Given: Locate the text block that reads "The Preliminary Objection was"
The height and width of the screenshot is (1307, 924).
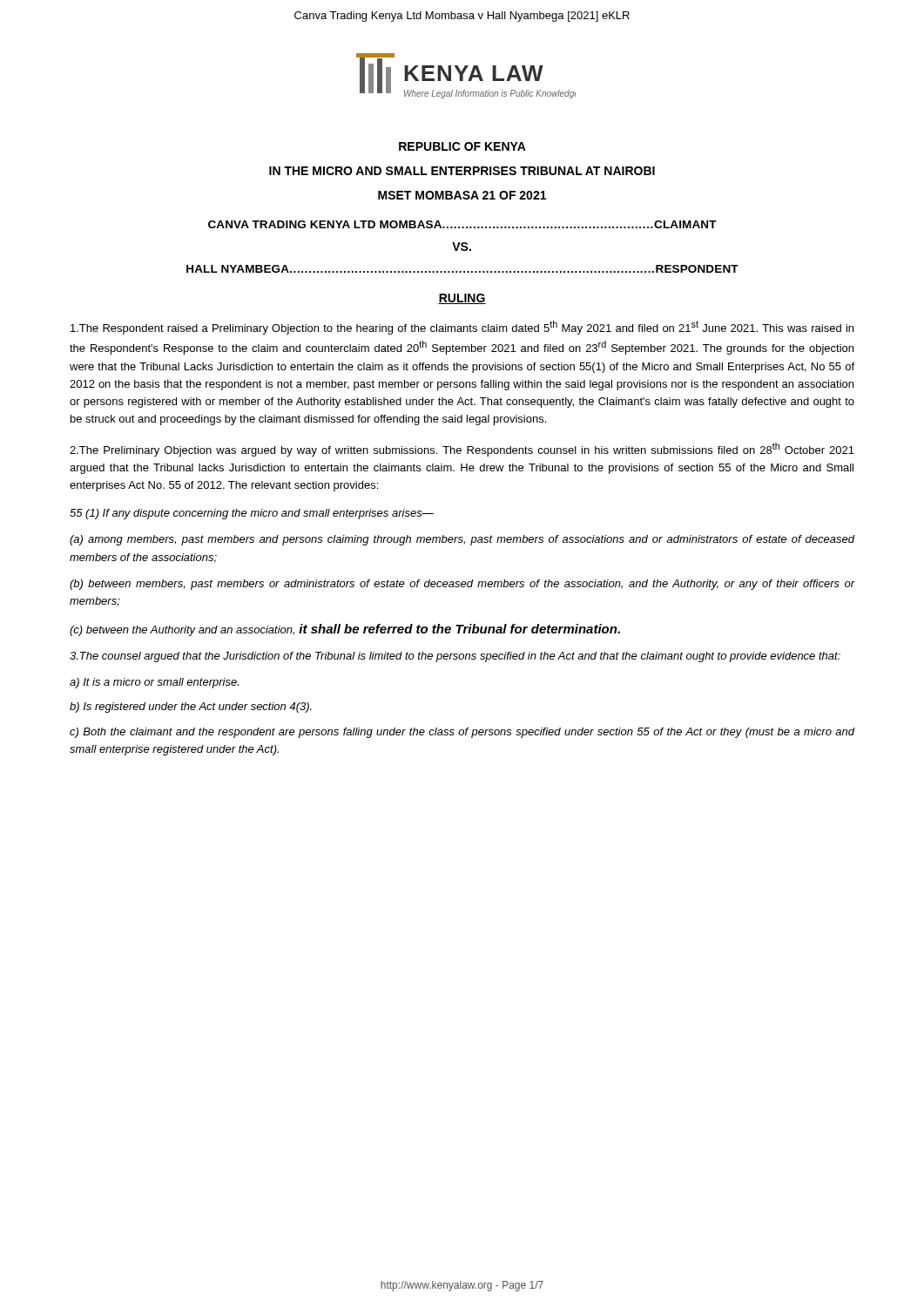Looking at the screenshot, I should coord(462,466).
